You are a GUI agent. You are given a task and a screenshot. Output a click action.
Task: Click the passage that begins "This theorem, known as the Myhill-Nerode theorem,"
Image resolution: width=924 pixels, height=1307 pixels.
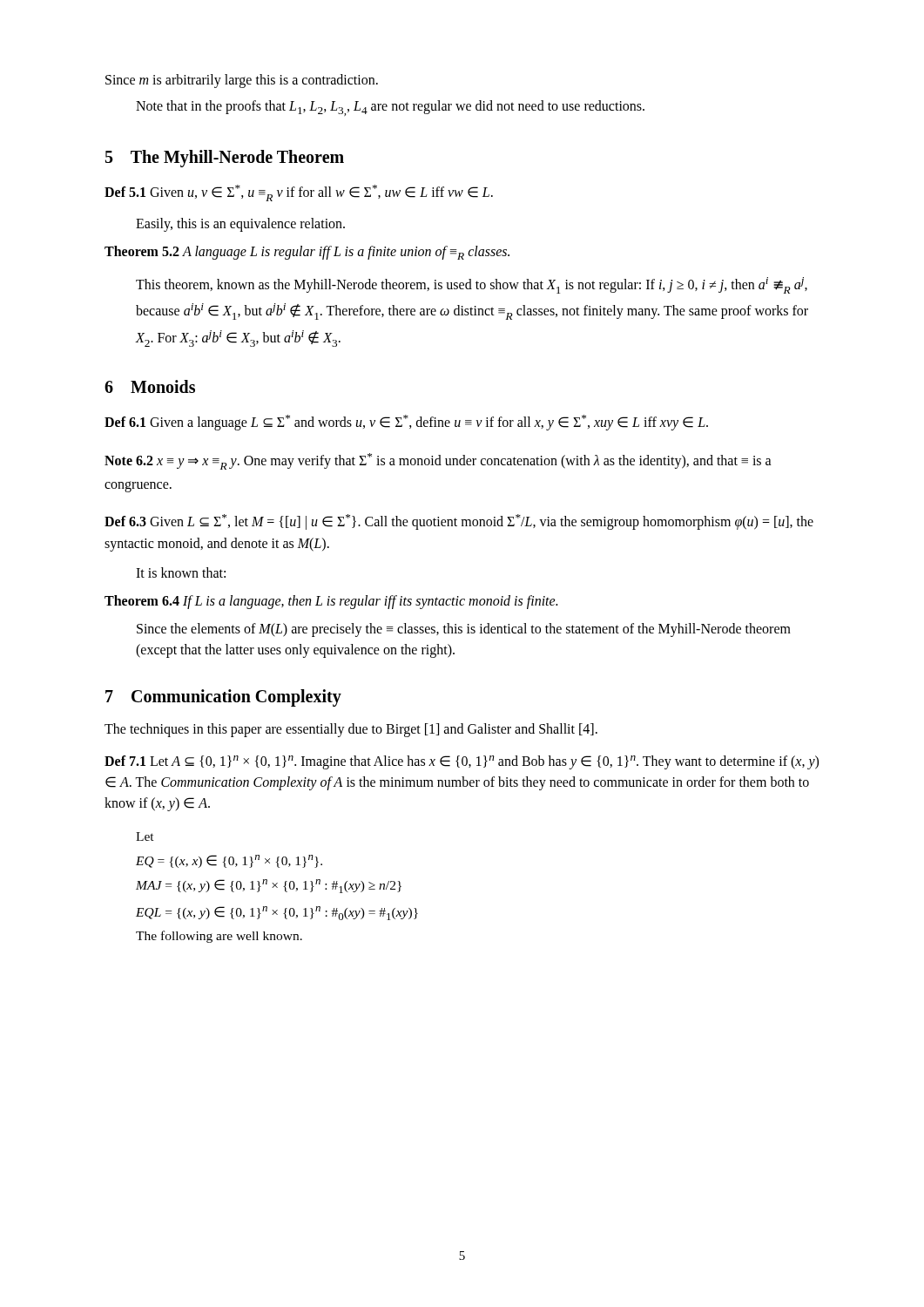[x=472, y=311]
